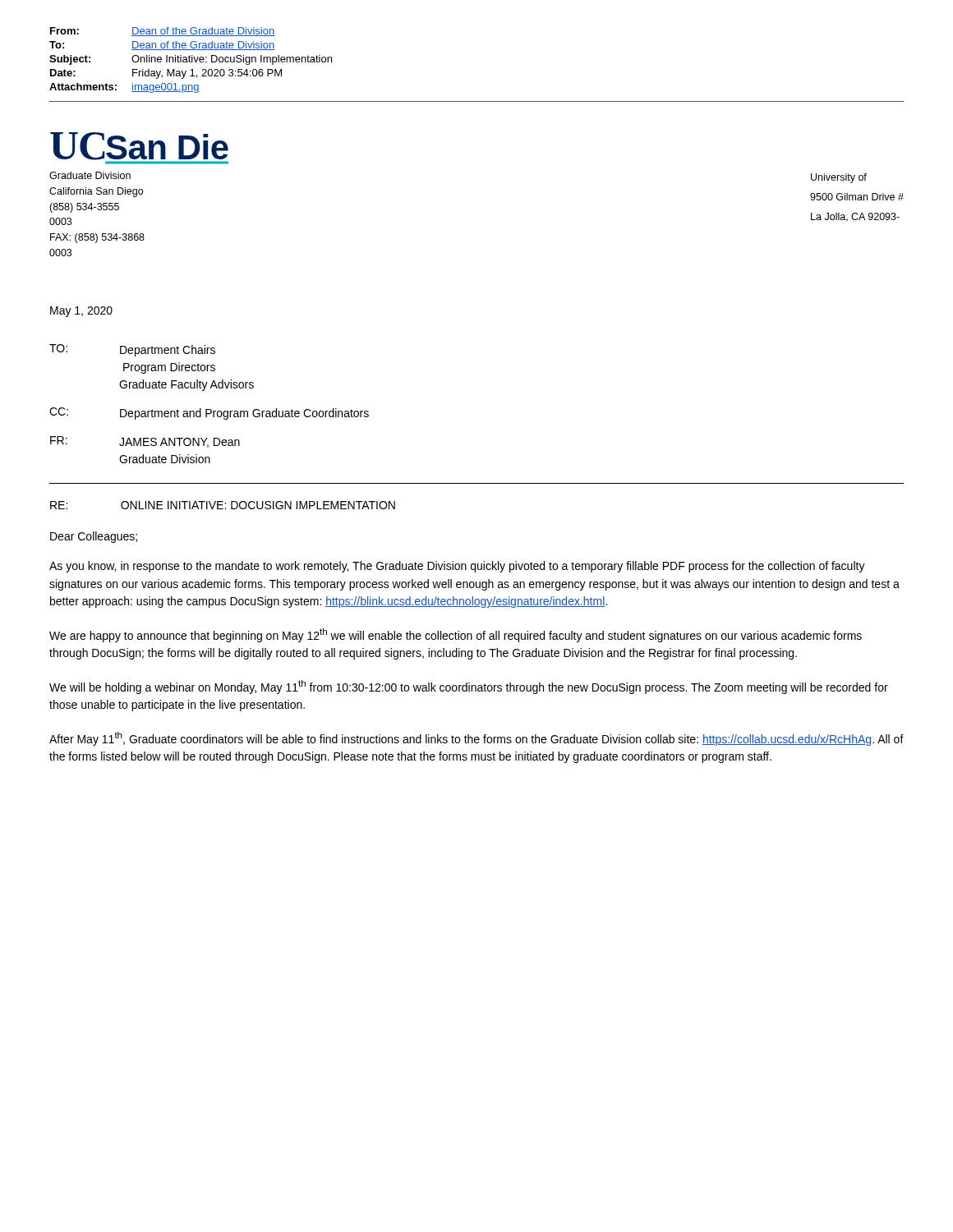The width and height of the screenshot is (953, 1232).
Task: Click on the text block that says "Graduate Division California San"
Action: click(x=97, y=214)
